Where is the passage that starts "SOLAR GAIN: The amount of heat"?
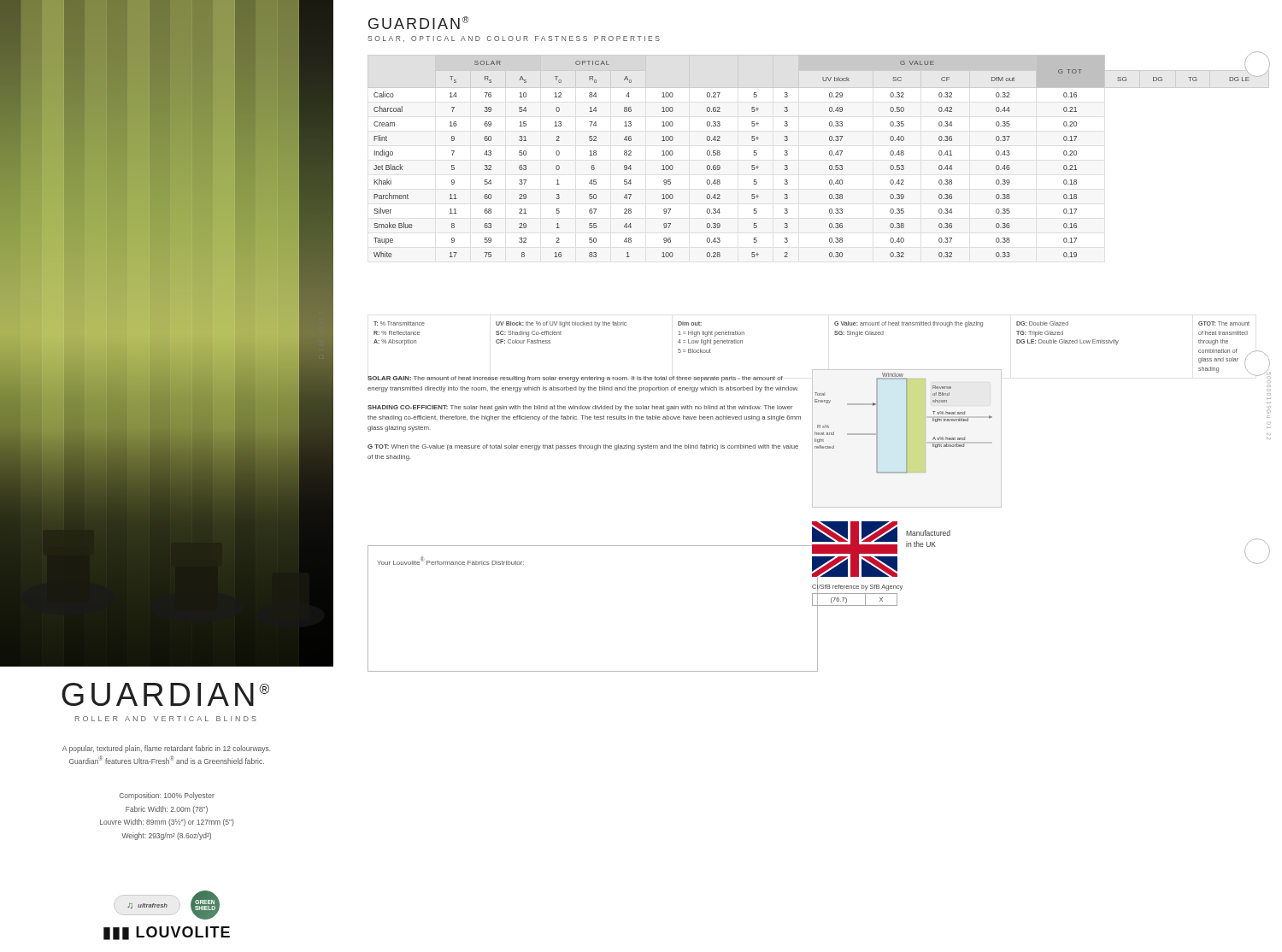This screenshot has width=1282, height=952. tap(585, 418)
